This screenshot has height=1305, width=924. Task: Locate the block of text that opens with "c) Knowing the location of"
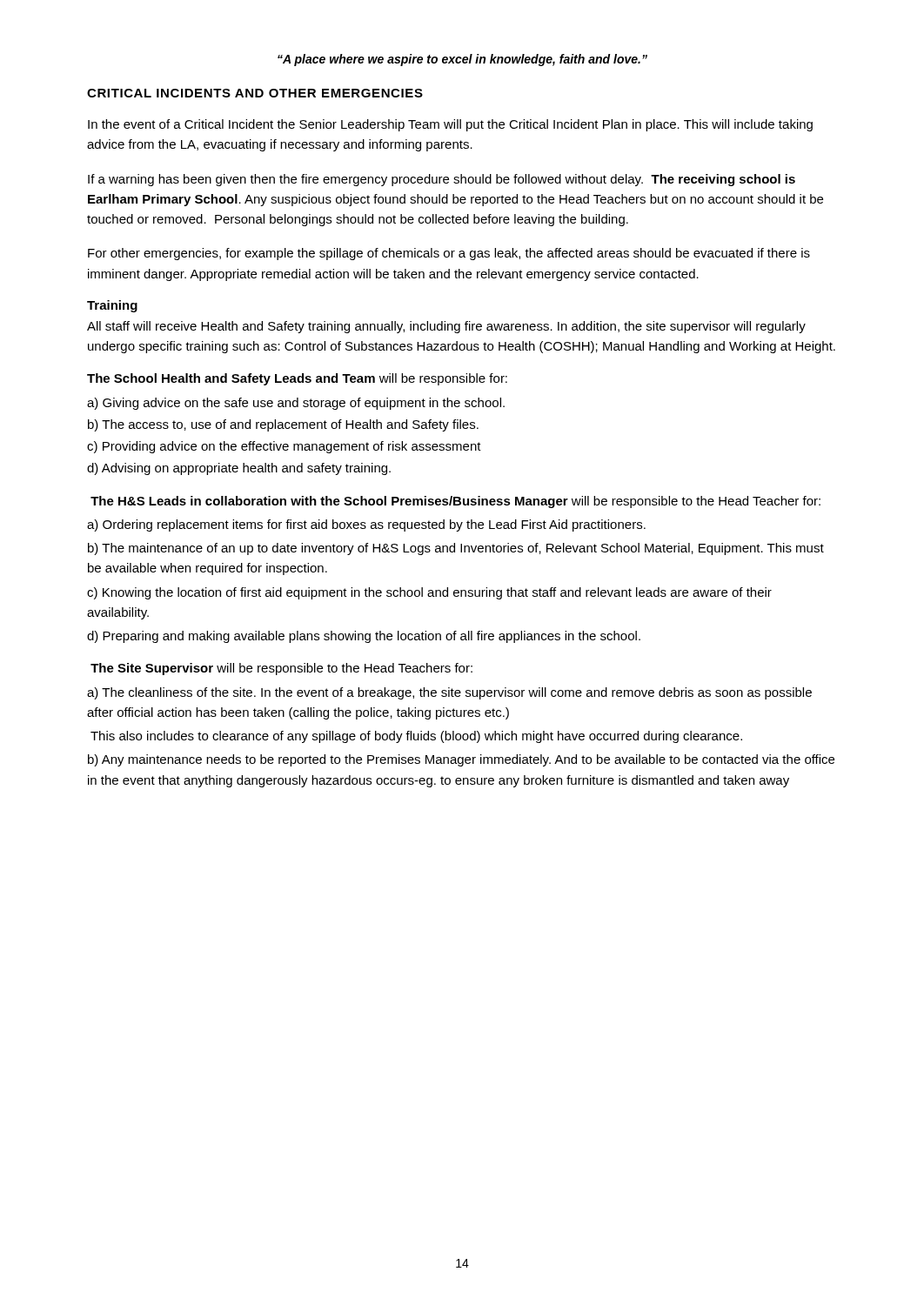(x=429, y=602)
